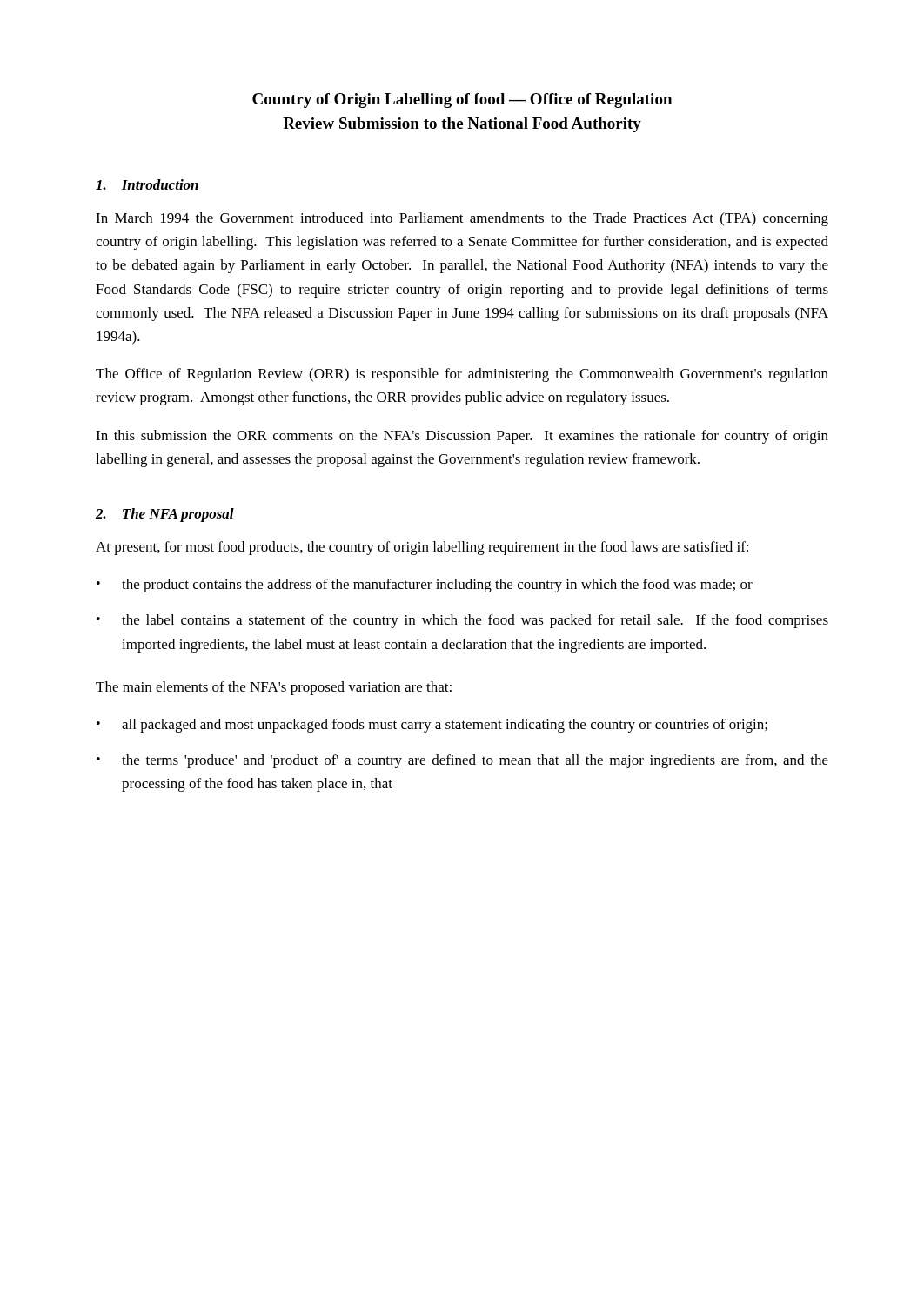Viewport: 924px width, 1305px height.
Task: Click on the element starting "• the product contains the"
Action: click(462, 584)
